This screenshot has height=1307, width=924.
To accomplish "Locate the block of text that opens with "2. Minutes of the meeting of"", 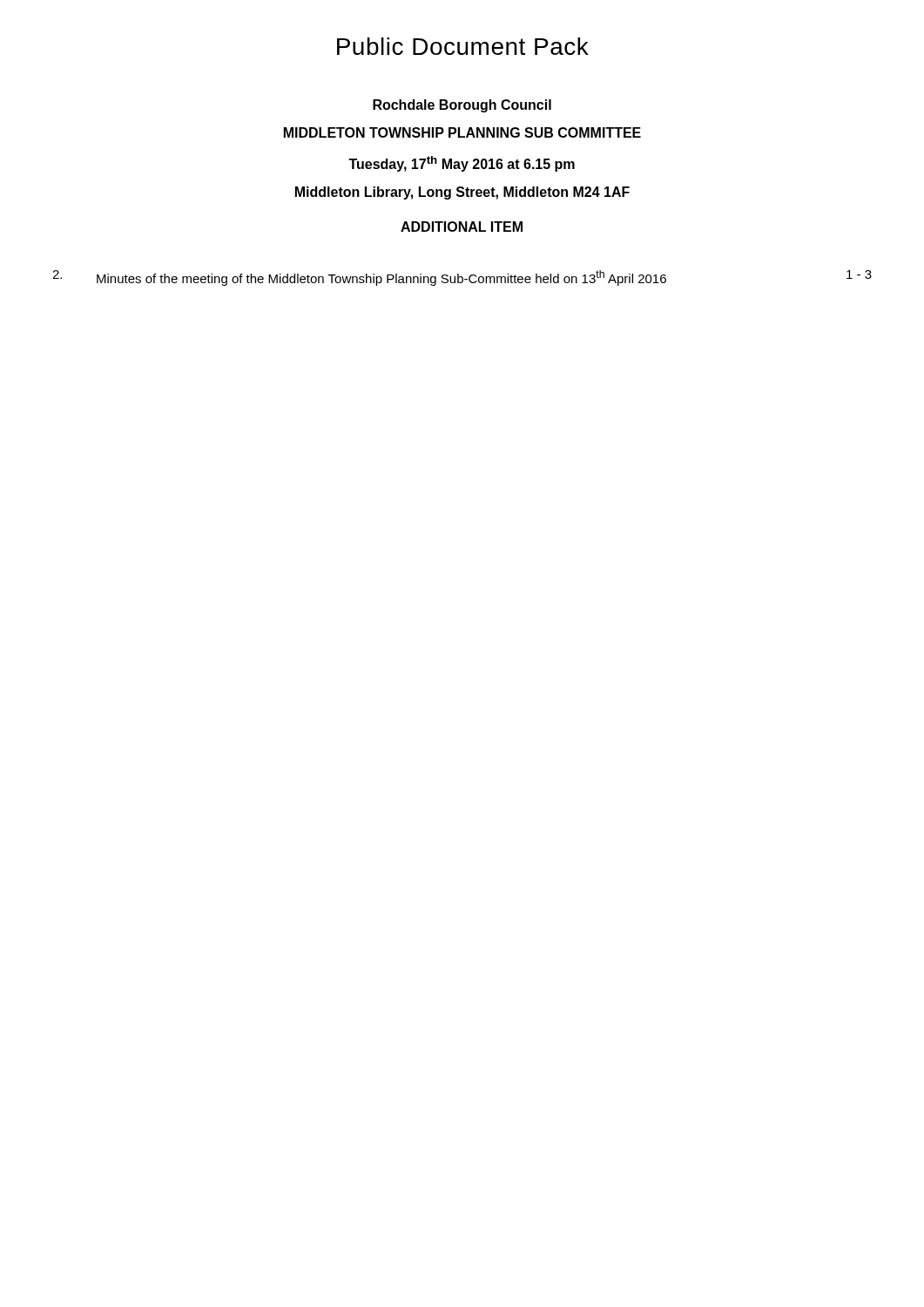I will pos(462,278).
